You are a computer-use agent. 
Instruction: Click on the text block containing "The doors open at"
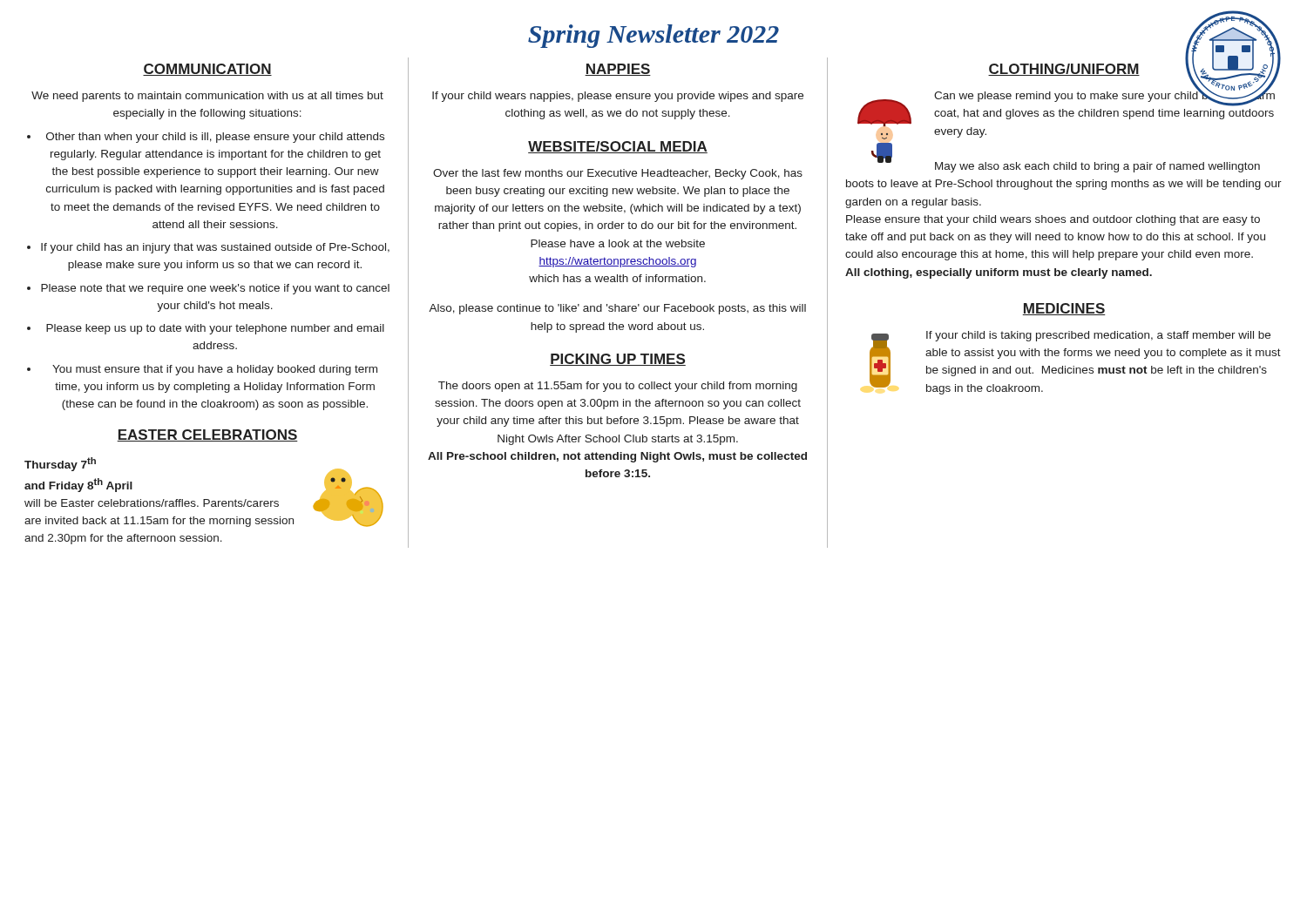618,429
